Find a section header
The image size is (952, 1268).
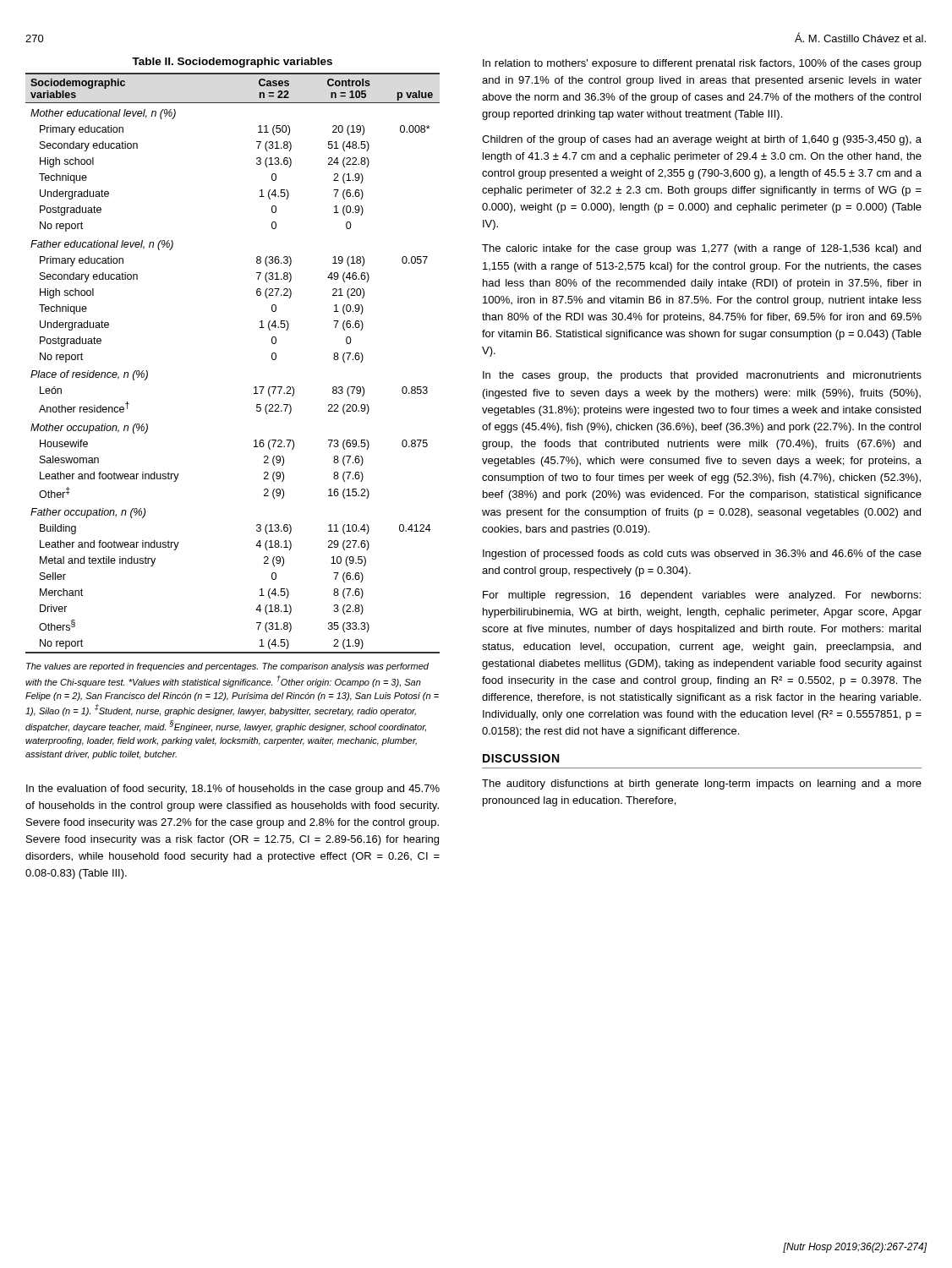tap(521, 759)
